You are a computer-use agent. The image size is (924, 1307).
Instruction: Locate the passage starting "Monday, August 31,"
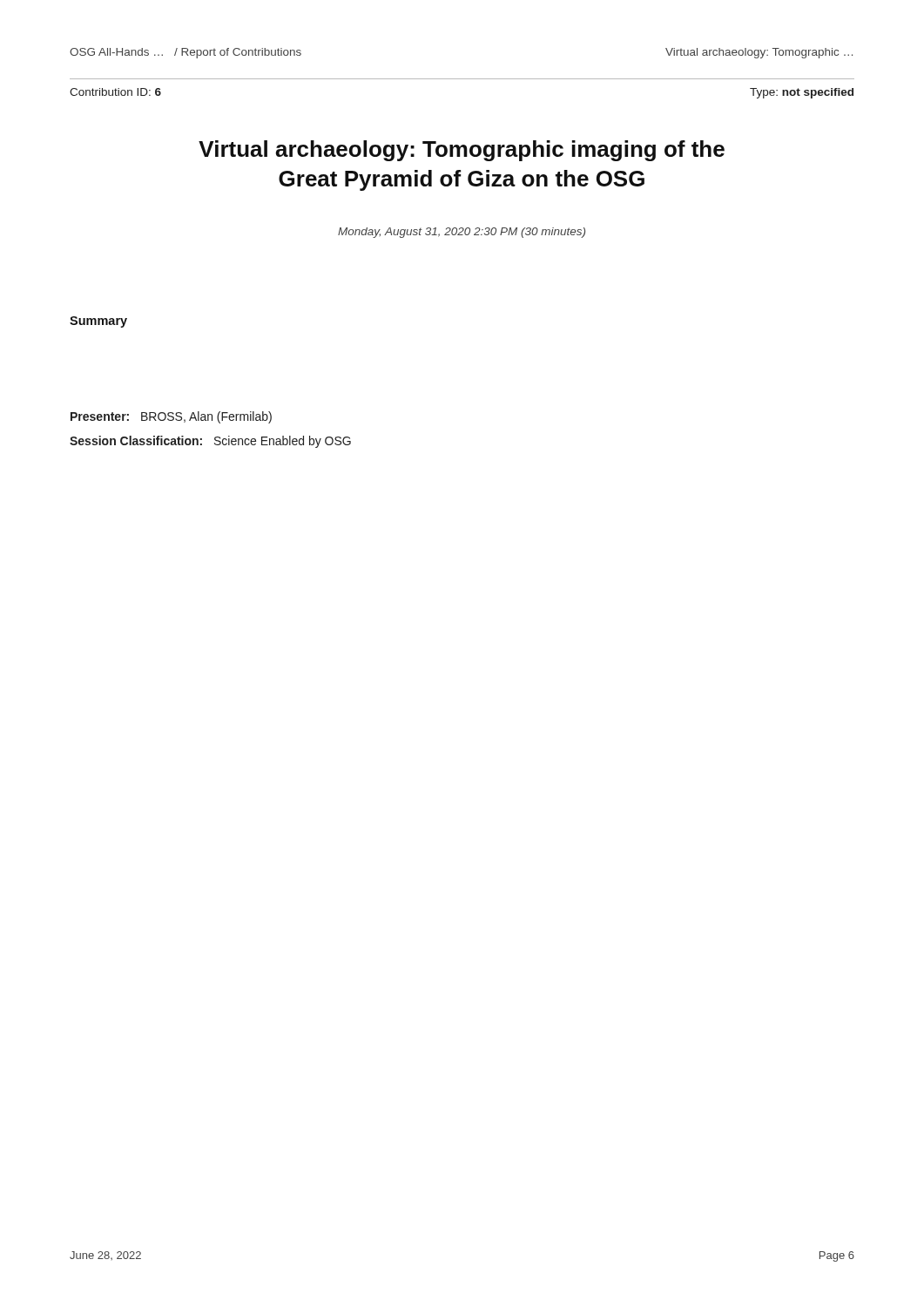click(x=462, y=231)
